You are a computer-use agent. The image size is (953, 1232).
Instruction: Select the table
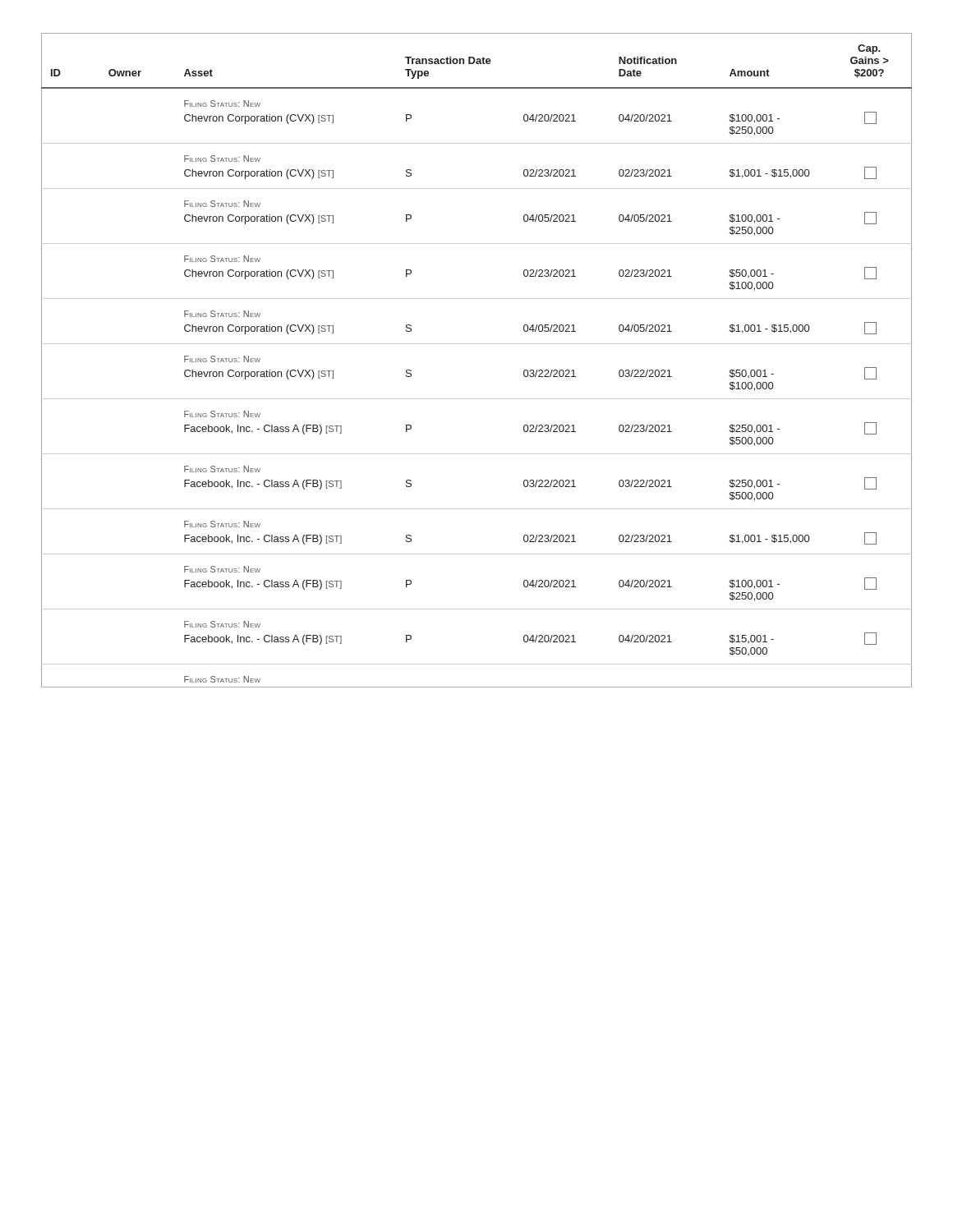pos(476,360)
